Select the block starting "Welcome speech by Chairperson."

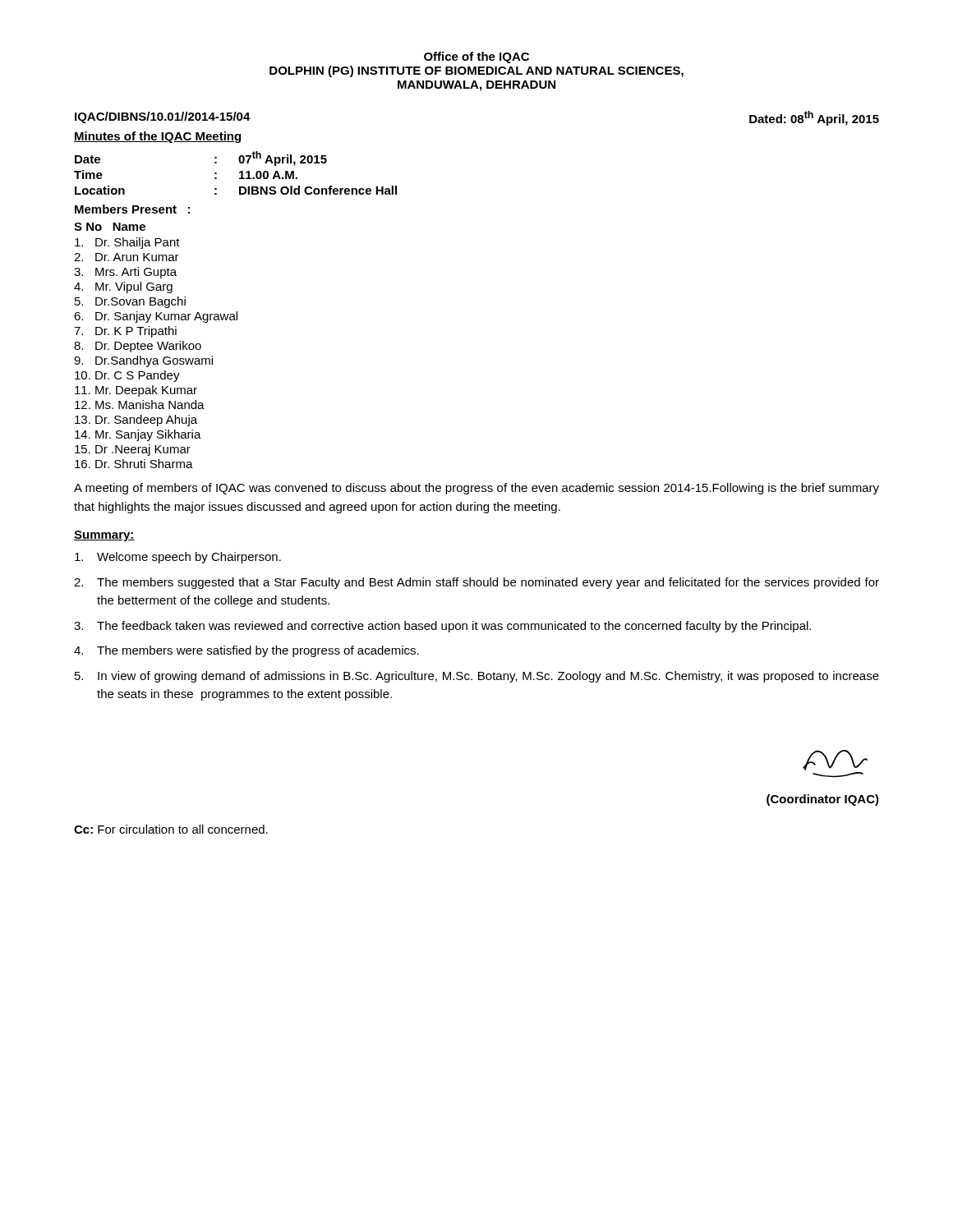(178, 558)
